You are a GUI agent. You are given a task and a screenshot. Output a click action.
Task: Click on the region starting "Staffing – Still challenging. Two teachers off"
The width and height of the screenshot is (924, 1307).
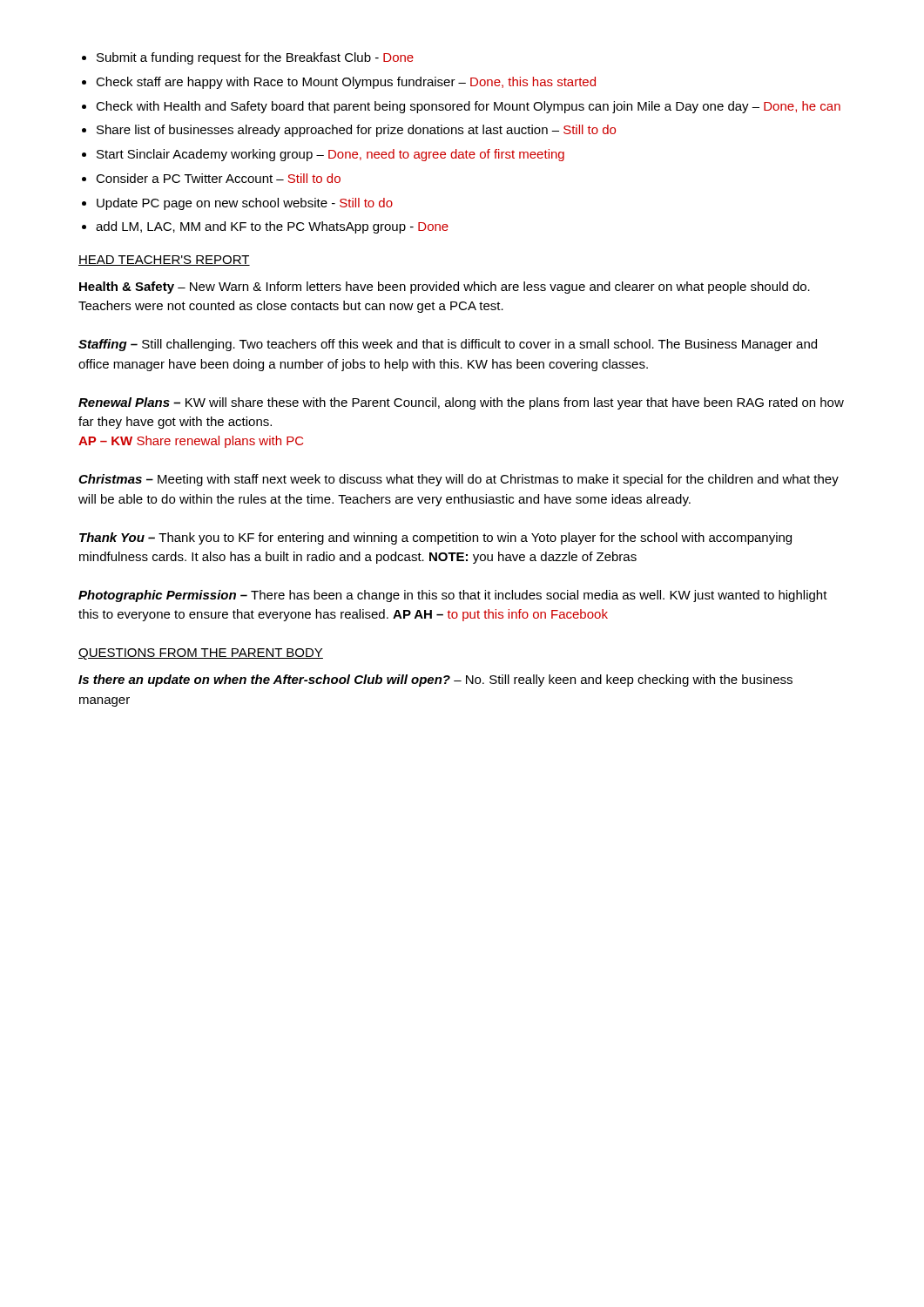462,354
